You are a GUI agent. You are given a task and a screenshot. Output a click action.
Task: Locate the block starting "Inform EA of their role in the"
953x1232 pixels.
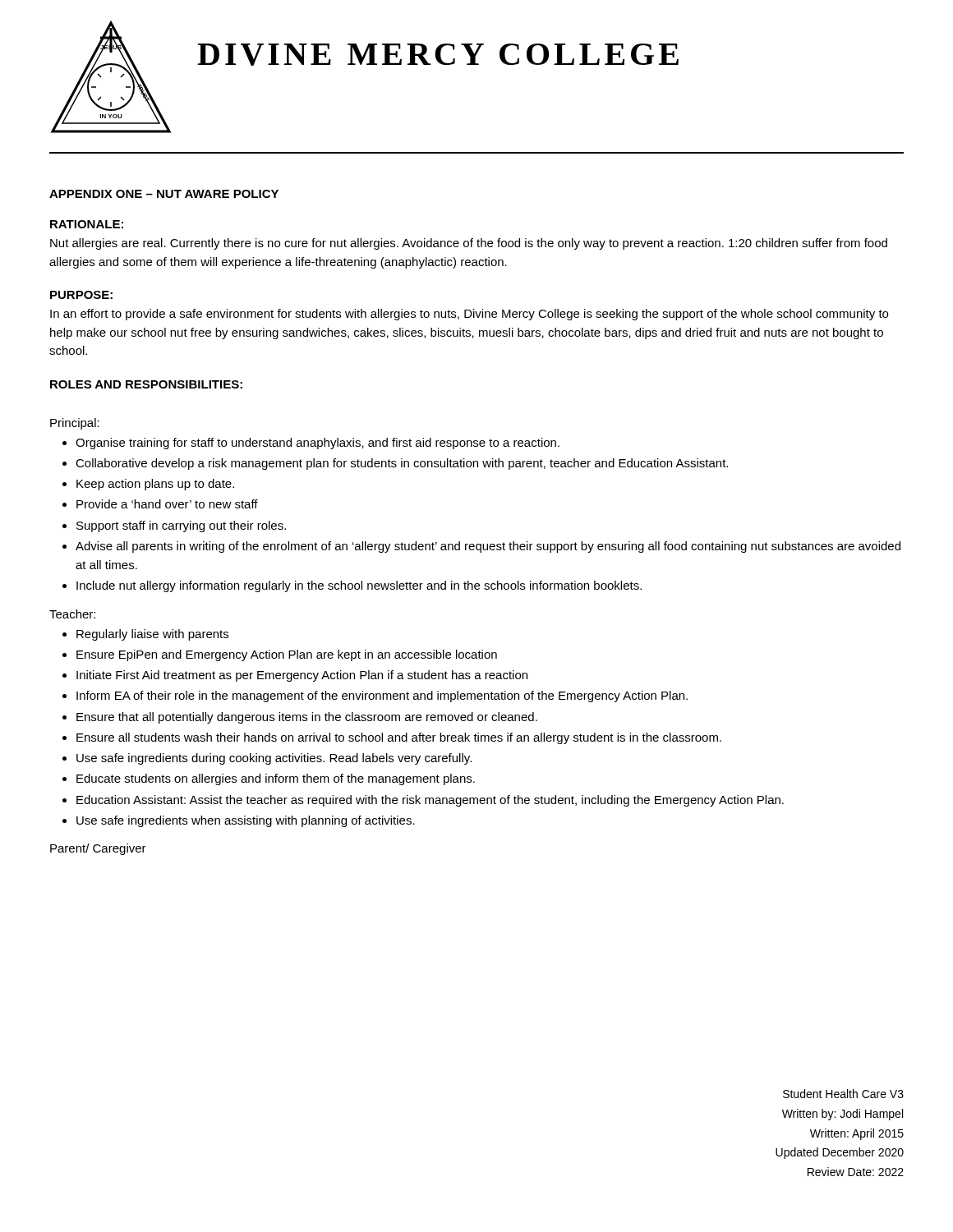point(382,695)
